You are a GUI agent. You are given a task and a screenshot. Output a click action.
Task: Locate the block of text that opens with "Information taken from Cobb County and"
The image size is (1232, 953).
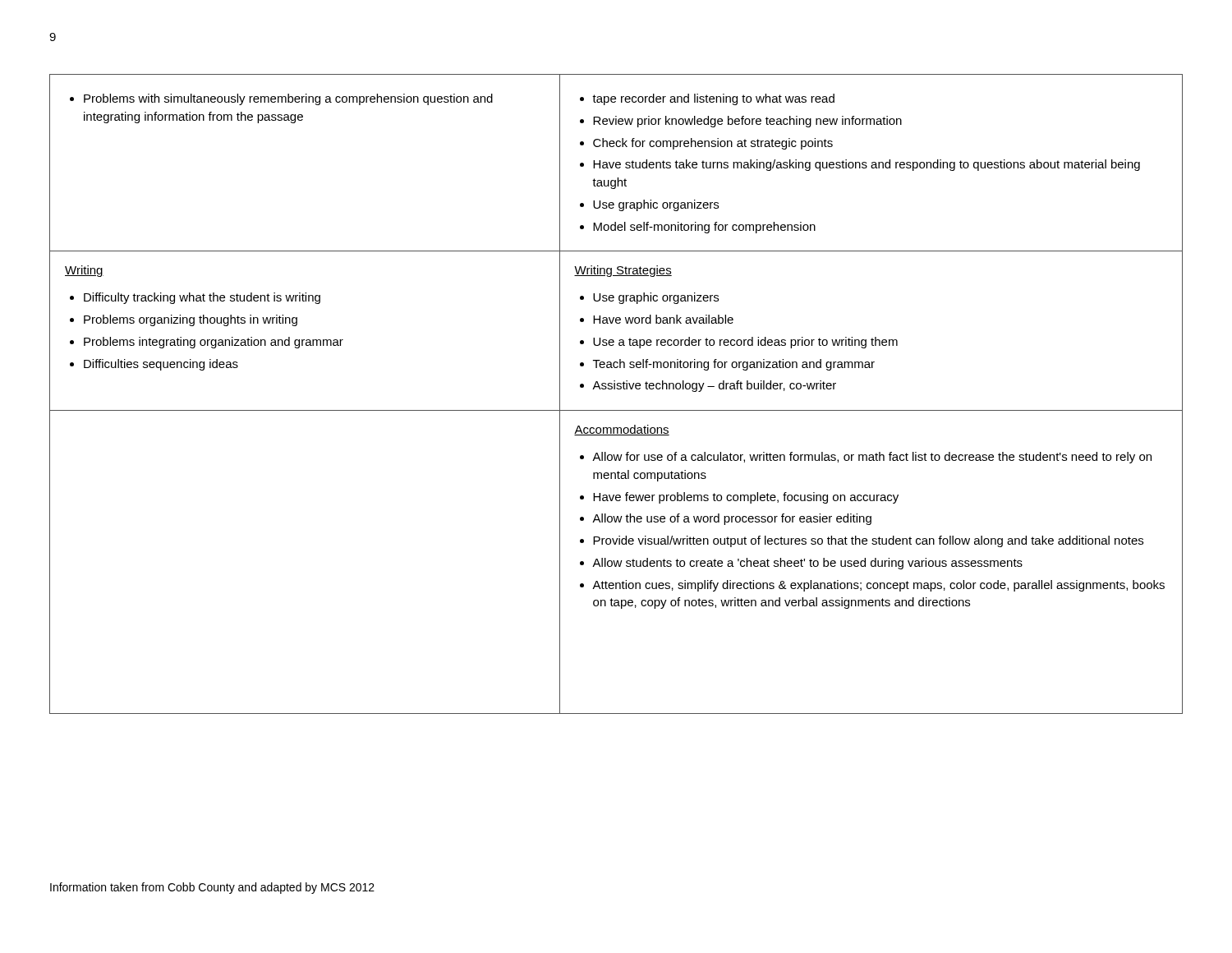click(212, 887)
